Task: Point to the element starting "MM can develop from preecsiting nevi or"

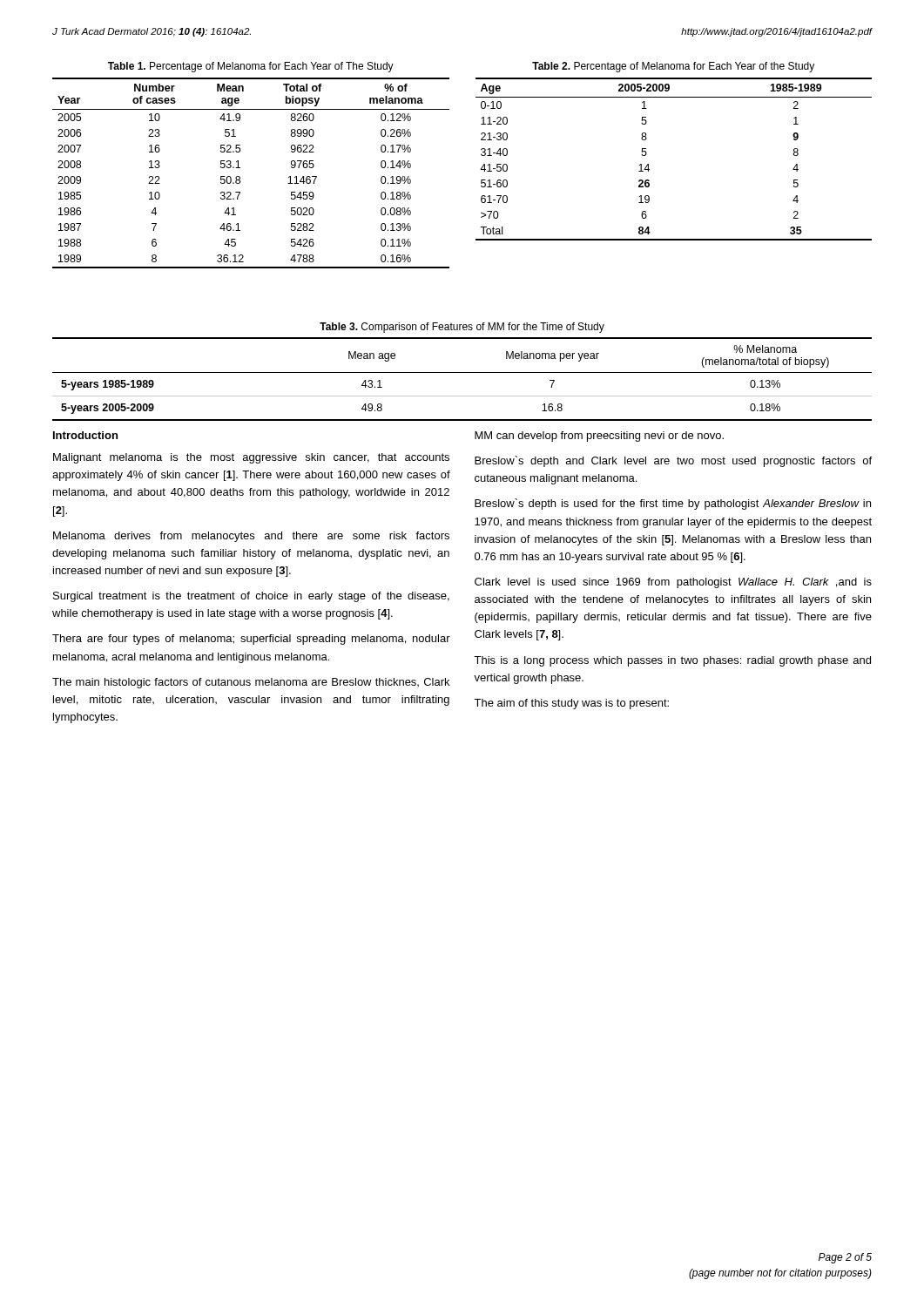Action: pyautogui.click(x=599, y=435)
